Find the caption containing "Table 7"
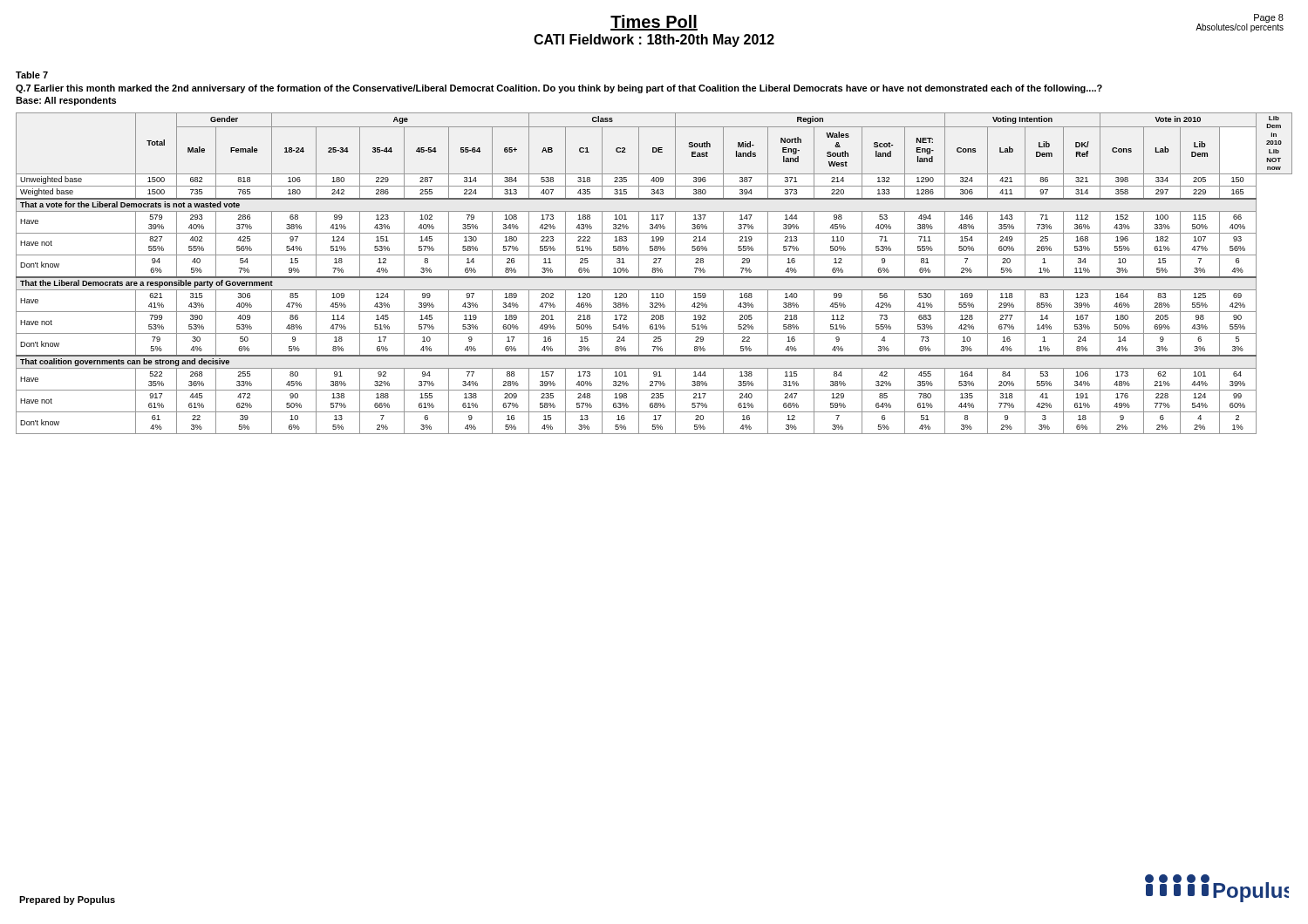This screenshot has width=1308, height=924. [32, 75]
